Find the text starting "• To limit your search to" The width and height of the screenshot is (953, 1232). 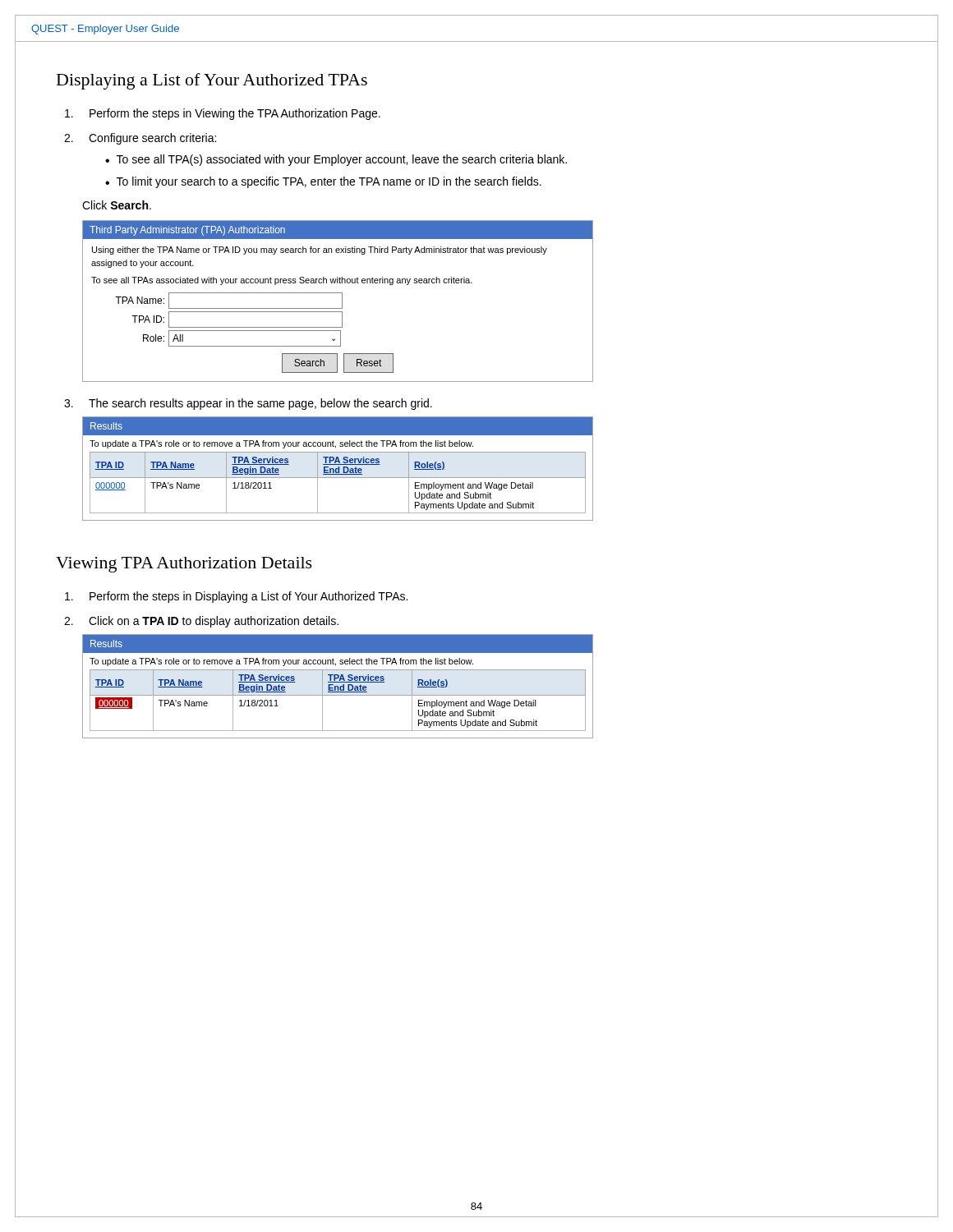click(x=323, y=183)
